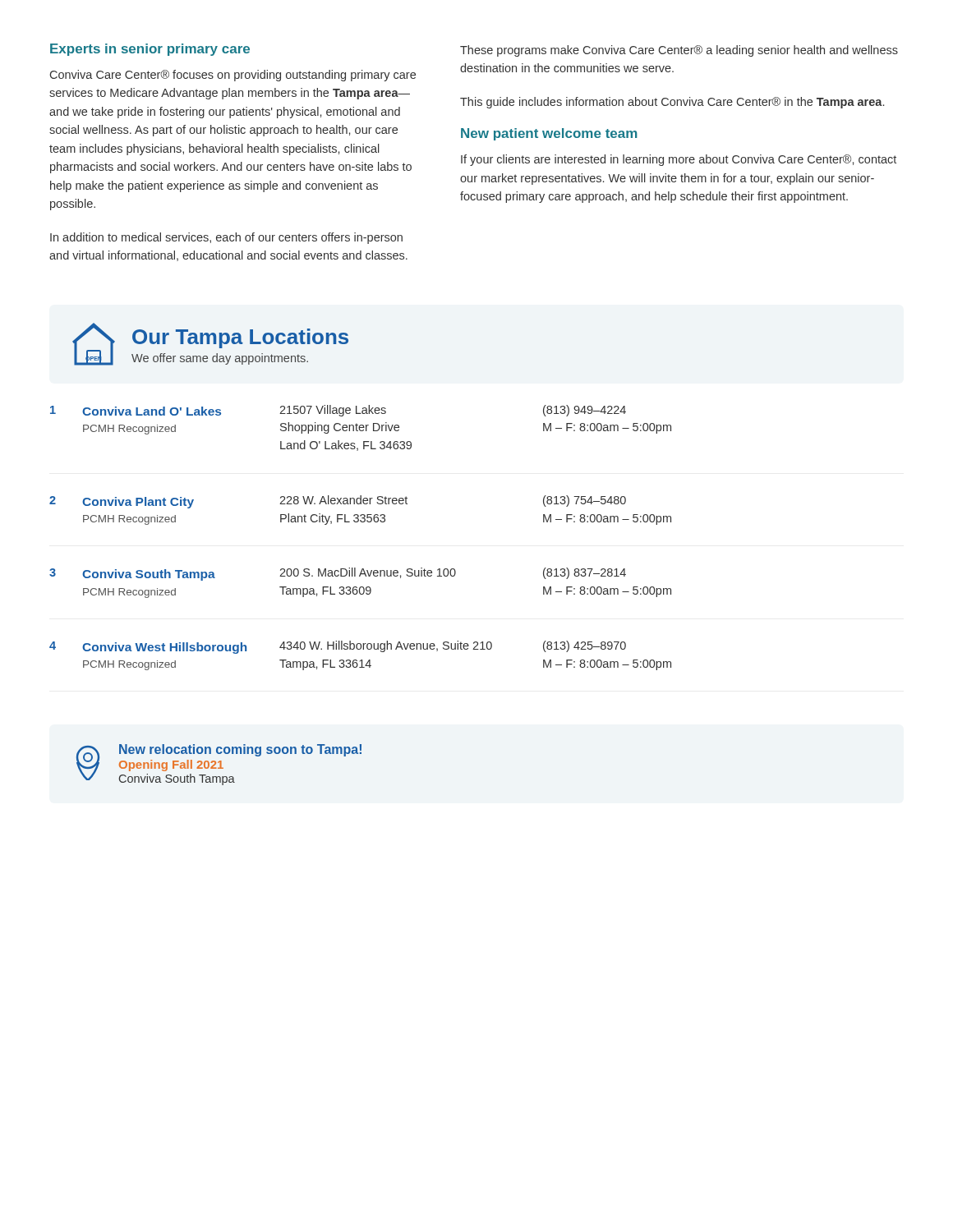The width and height of the screenshot is (953, 1232).
Task: Locate the text that says "Opening Fall 2021"
Action: point(171,765)
